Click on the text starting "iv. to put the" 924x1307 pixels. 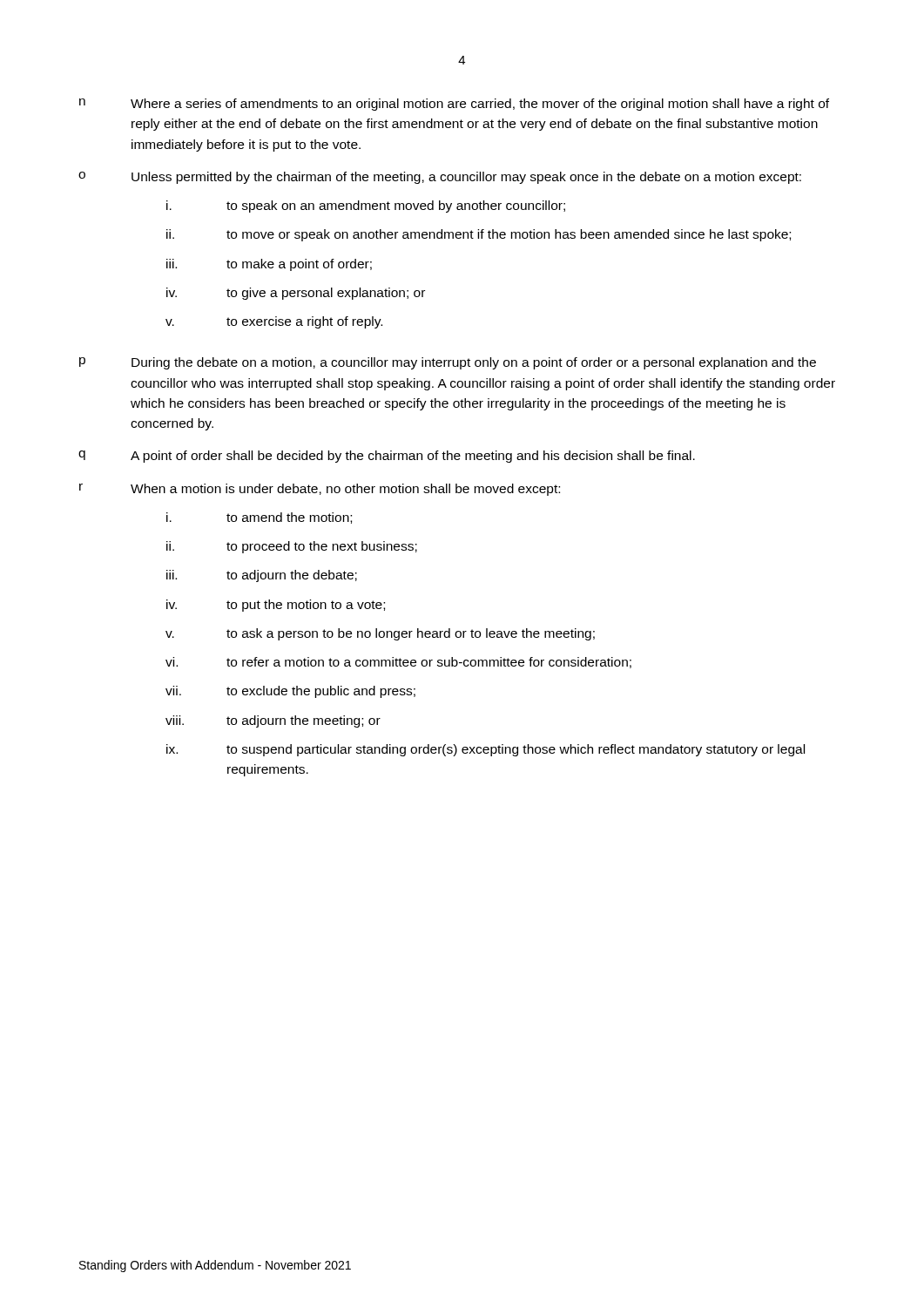(x=276, y=606)
